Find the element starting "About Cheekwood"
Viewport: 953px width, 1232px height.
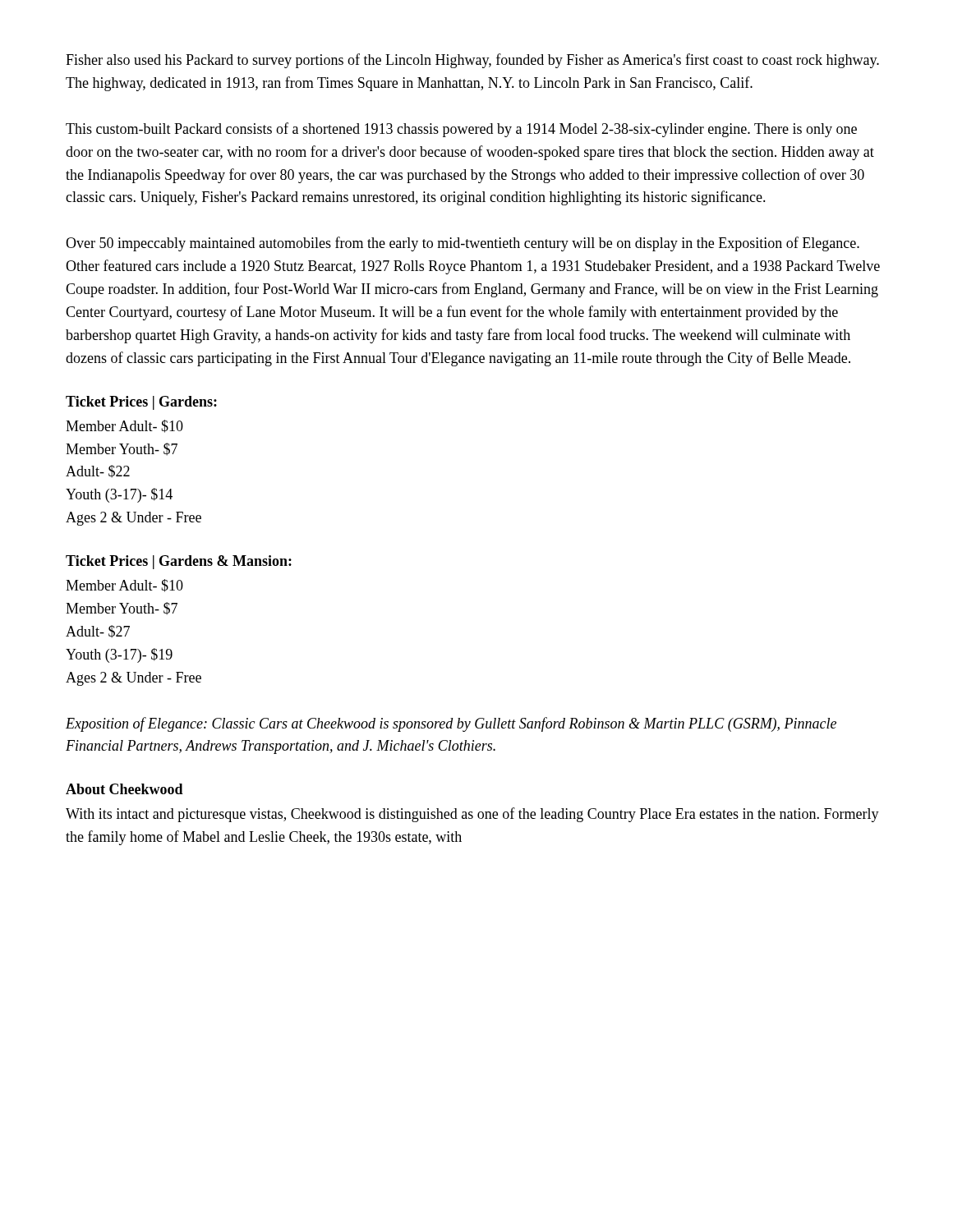[124, 790]
